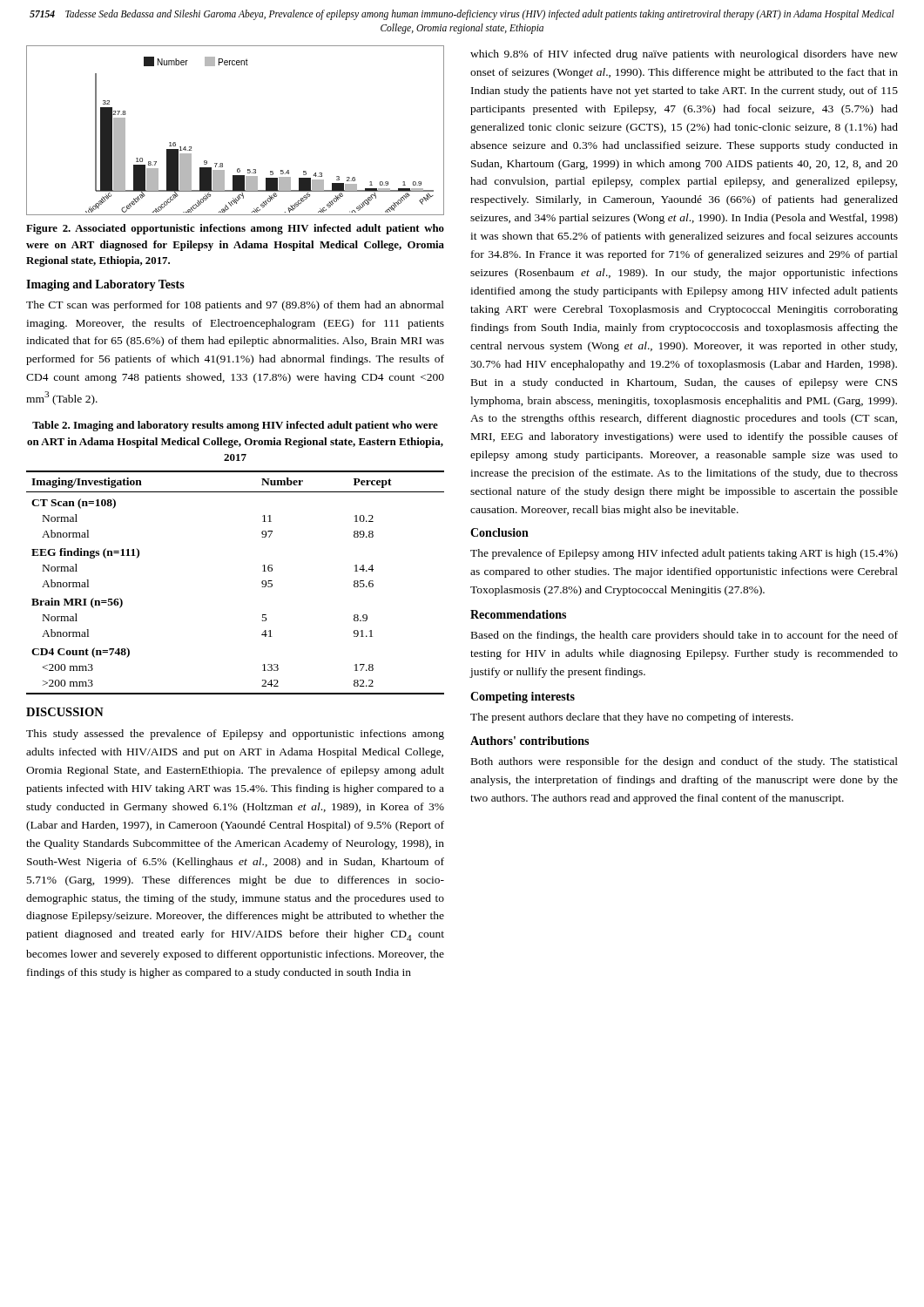Point to the region starting "The CT scan"
Screen dimensions: 1307x924
point(235,351)
